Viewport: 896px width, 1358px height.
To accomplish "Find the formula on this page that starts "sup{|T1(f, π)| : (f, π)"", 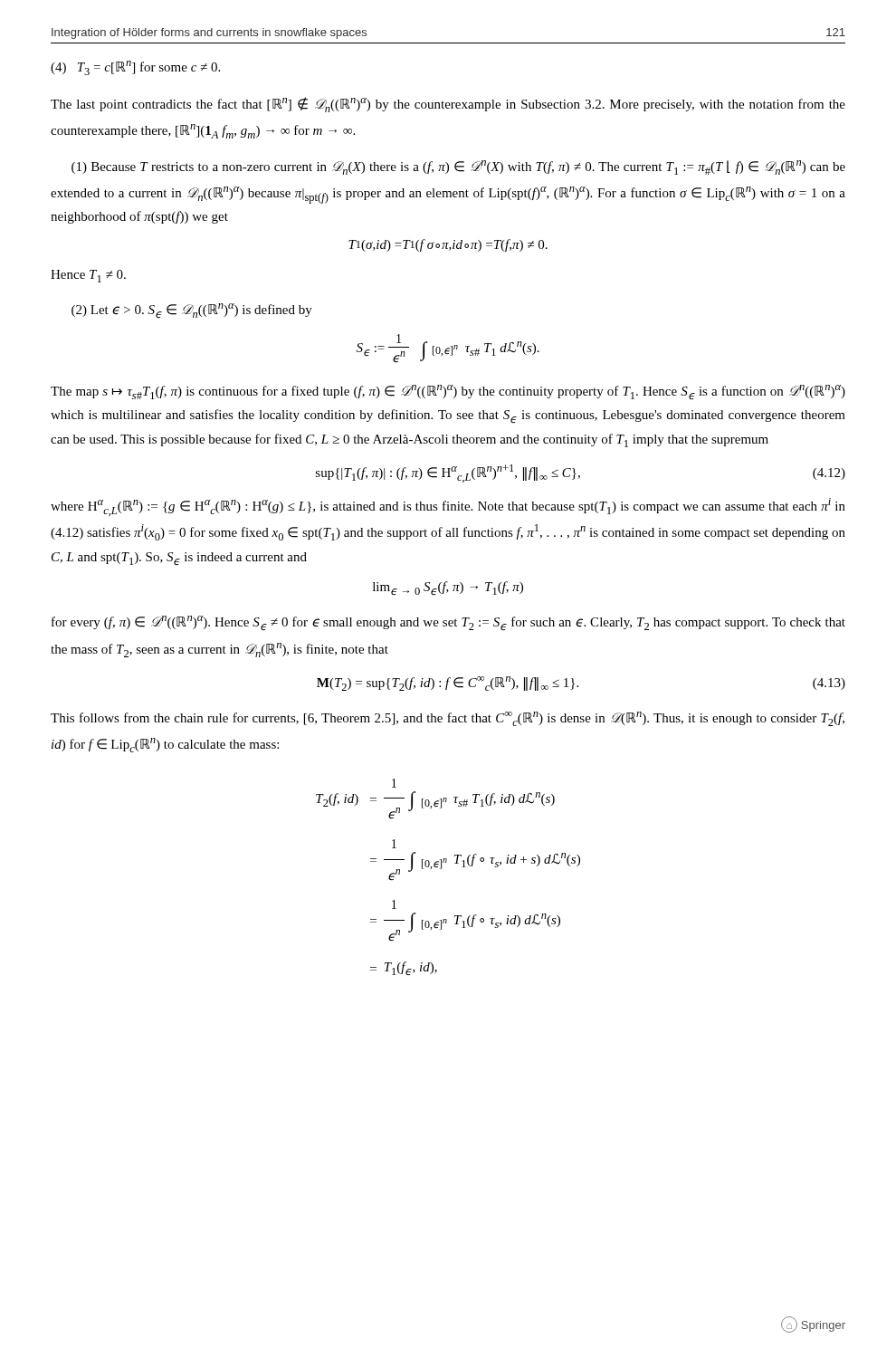I will (x=580, y=473).
